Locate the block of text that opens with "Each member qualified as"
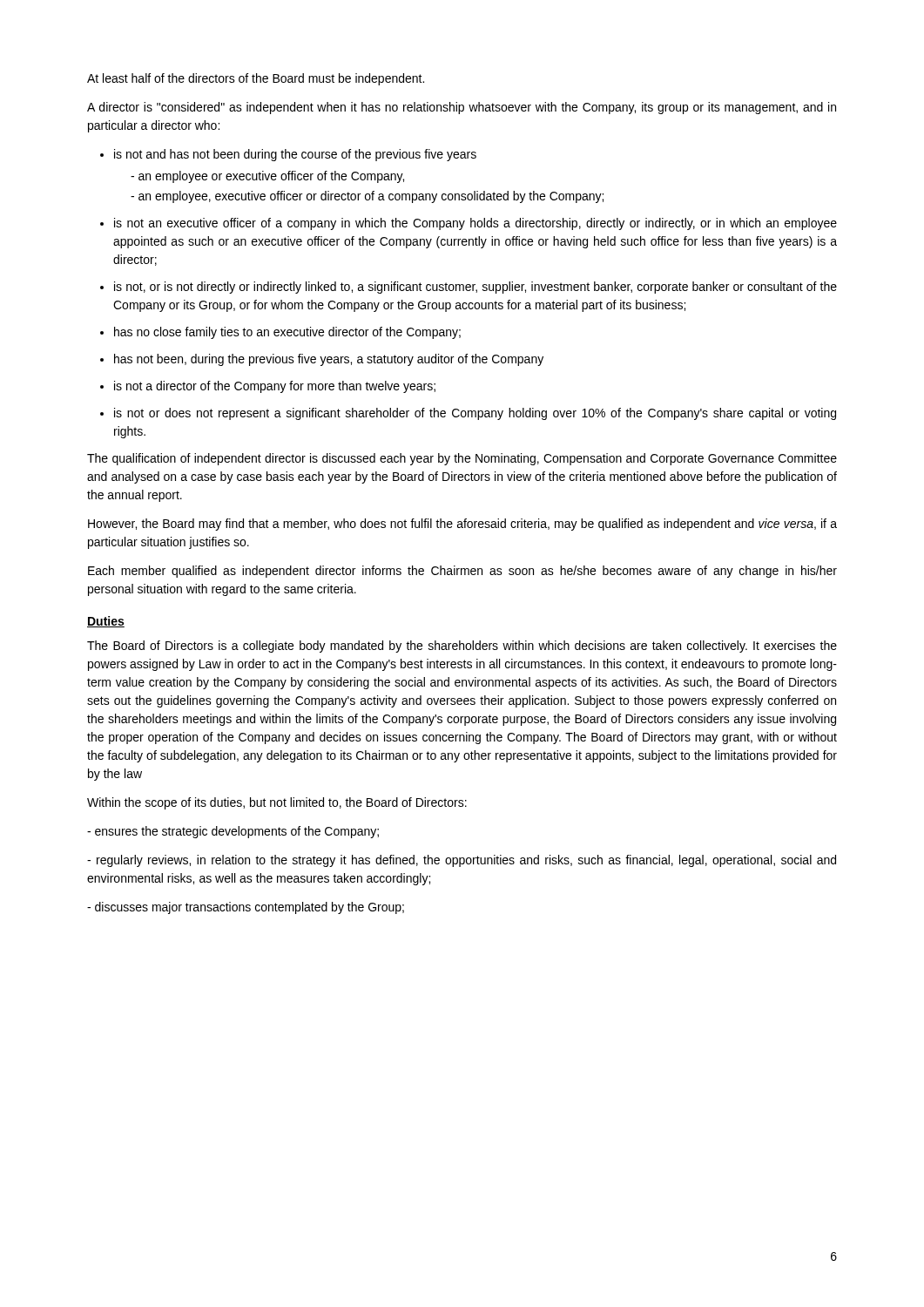The image size is (924, 1307). pyautogui.click(x=462, y=580)
